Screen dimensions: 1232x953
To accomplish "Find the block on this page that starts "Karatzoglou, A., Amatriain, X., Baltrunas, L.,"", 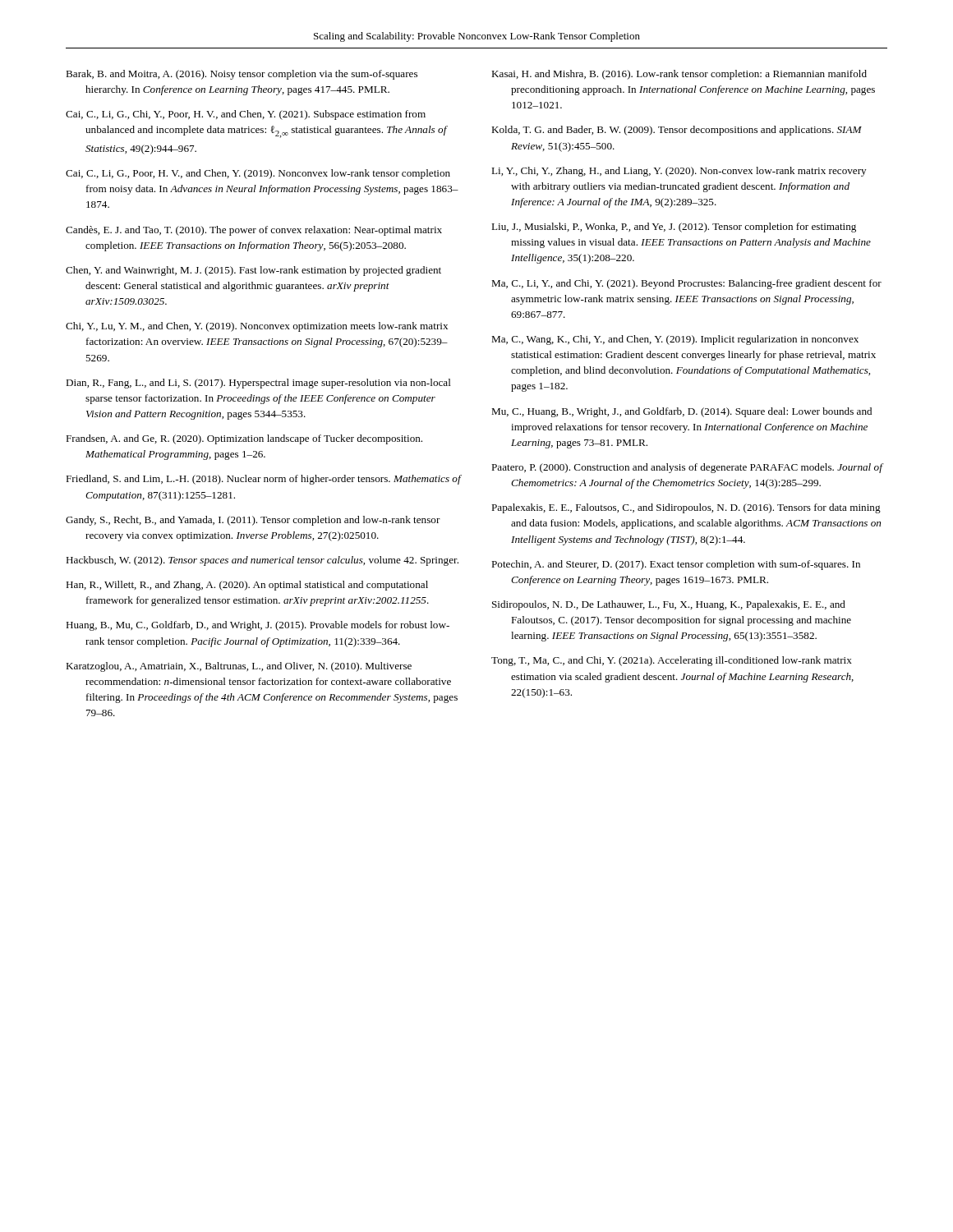I will (x=262, y=689).
